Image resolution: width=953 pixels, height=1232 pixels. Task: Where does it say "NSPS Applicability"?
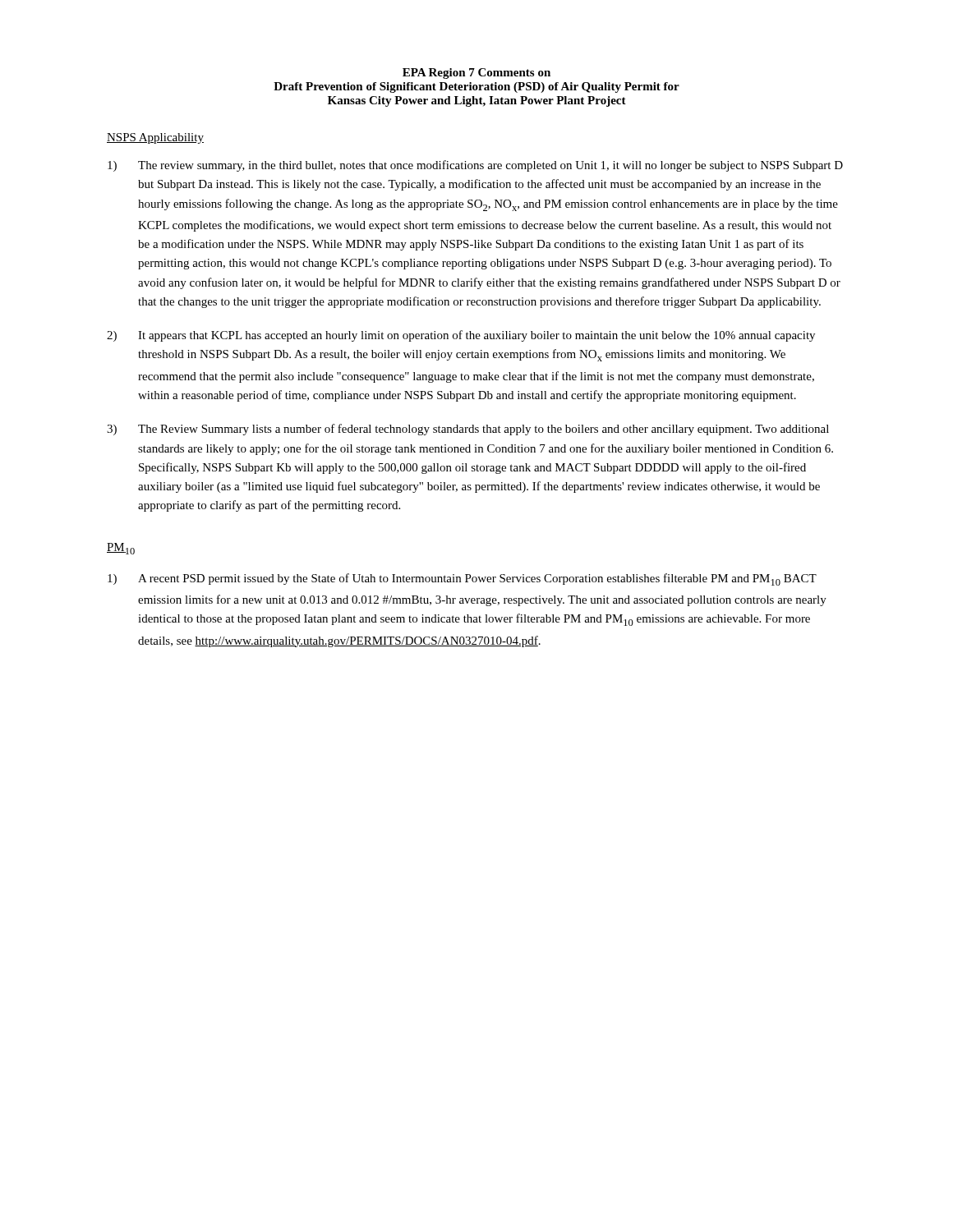(155, 137)
